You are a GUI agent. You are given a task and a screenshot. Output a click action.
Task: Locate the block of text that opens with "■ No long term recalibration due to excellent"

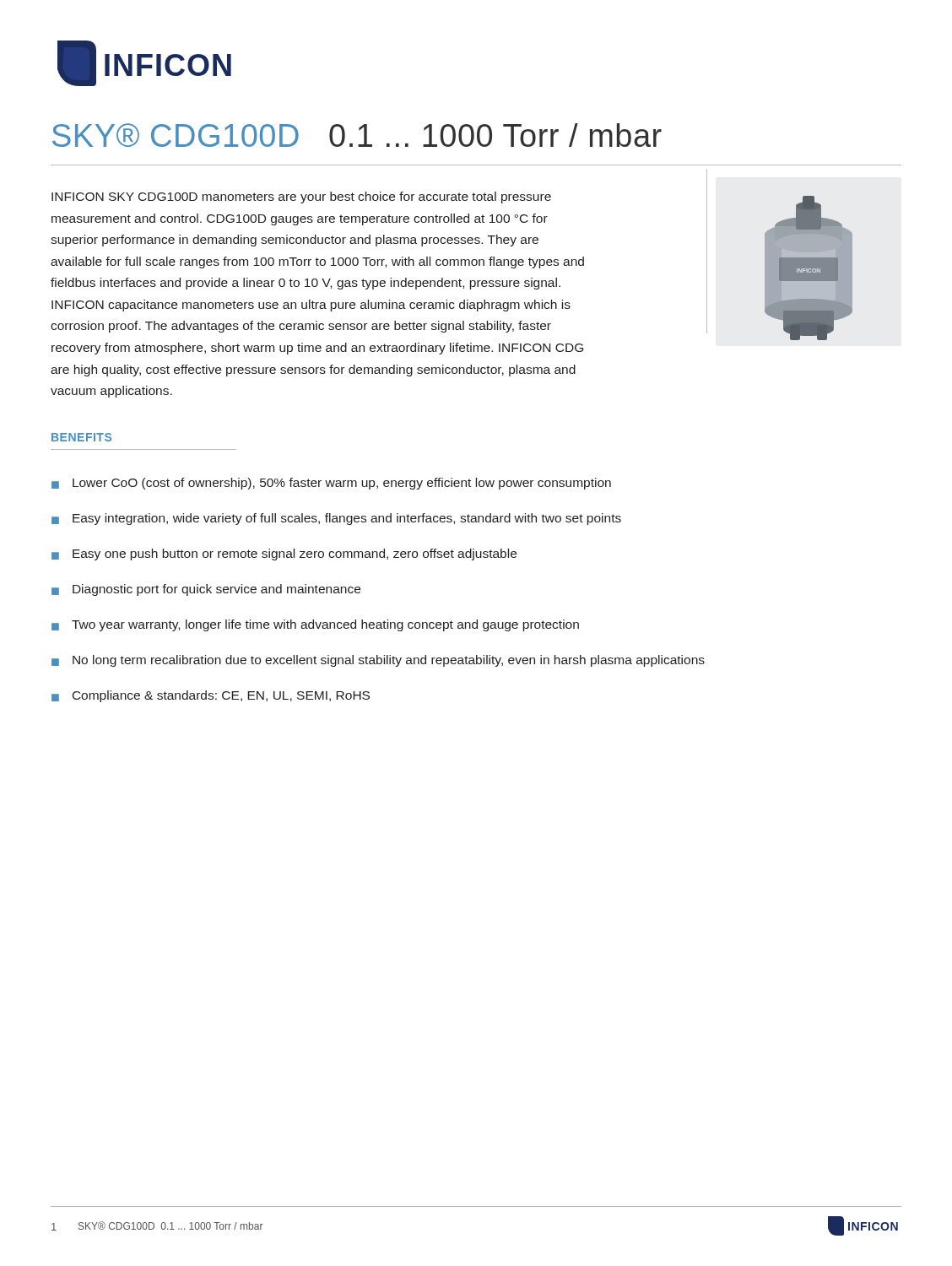378,662
